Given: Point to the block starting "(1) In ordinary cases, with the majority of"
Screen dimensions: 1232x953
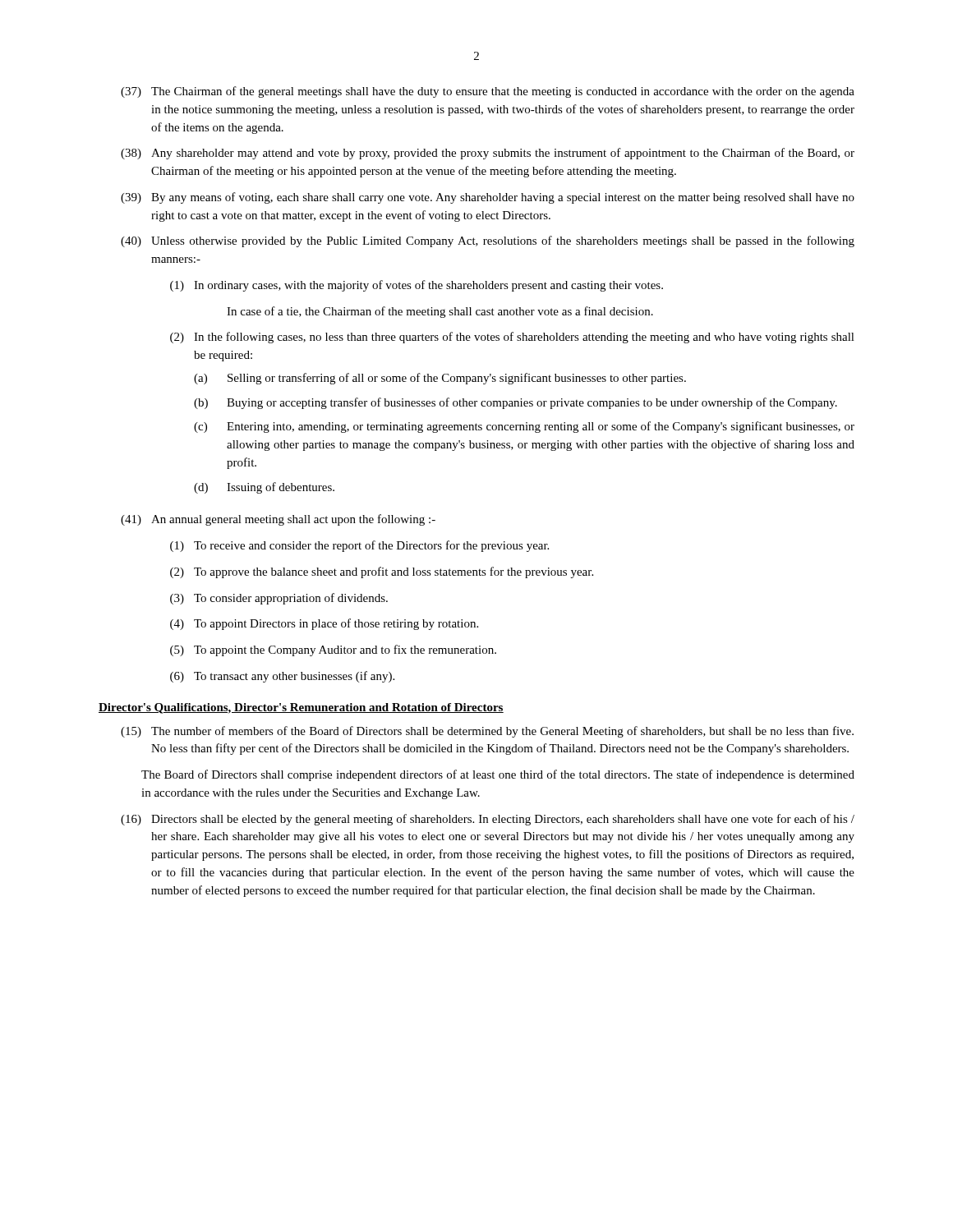Looking at the screenshot, I should tap(498, 286).
